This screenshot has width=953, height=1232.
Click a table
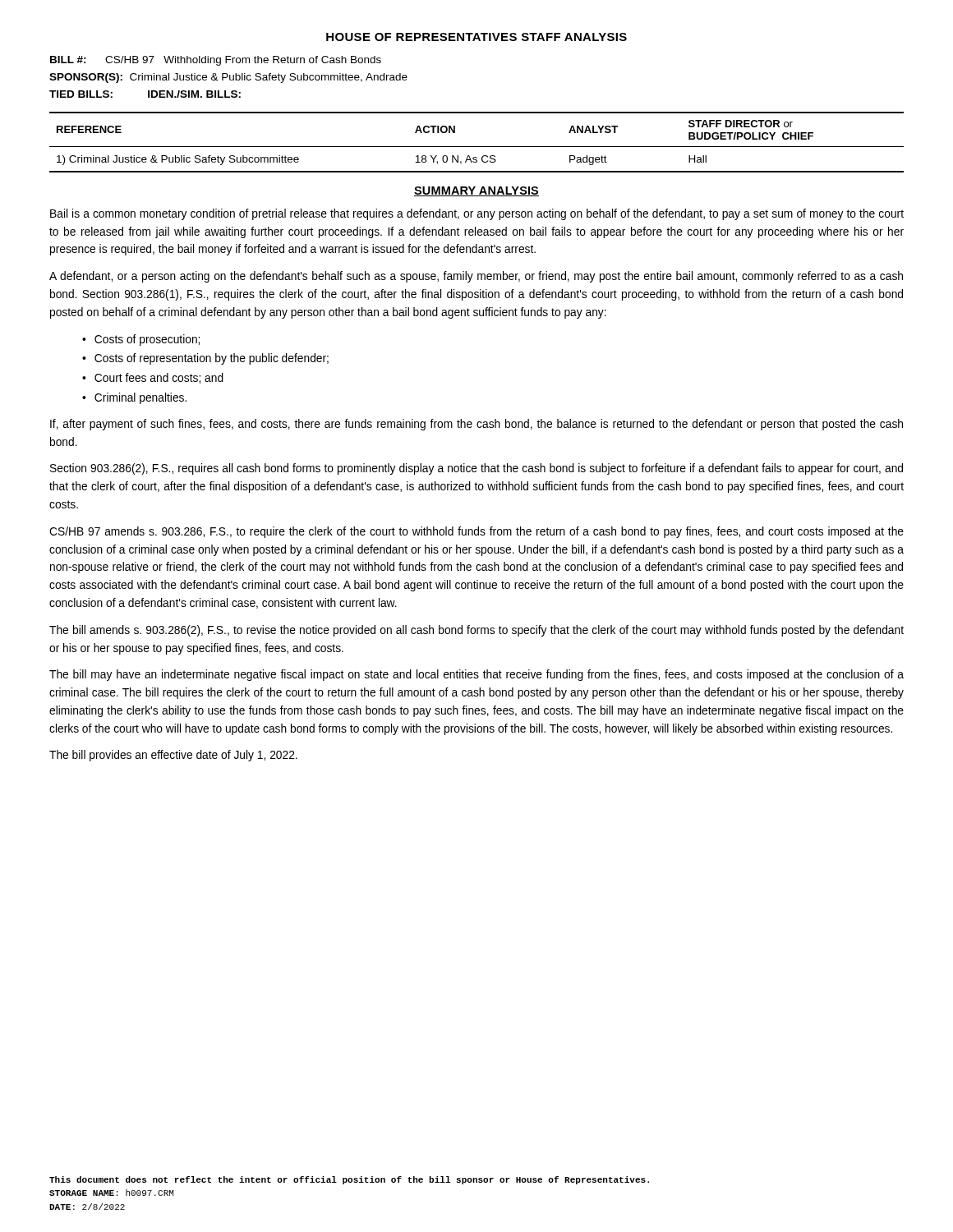point(476,142)
